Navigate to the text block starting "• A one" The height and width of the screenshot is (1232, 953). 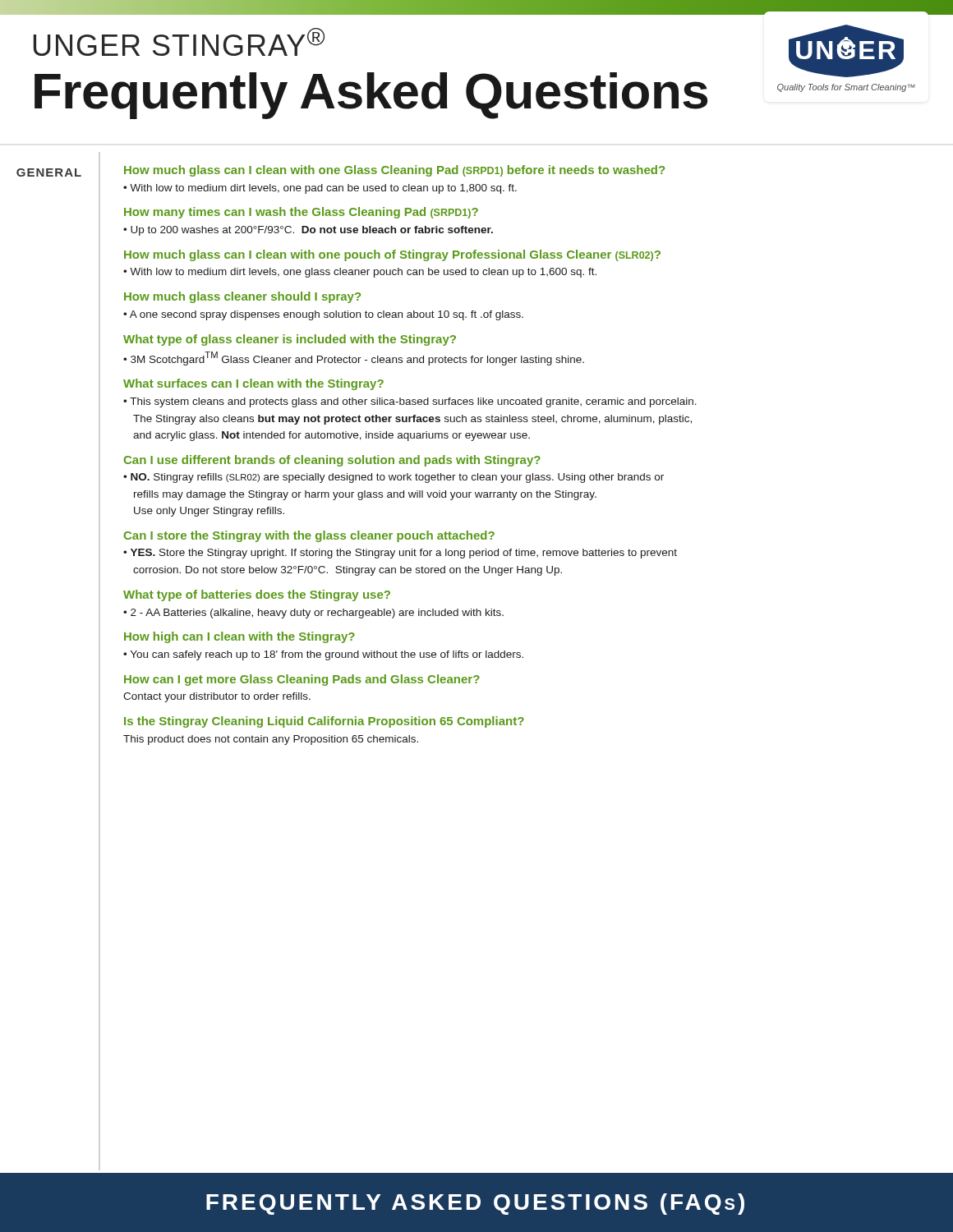pos(324,314)
